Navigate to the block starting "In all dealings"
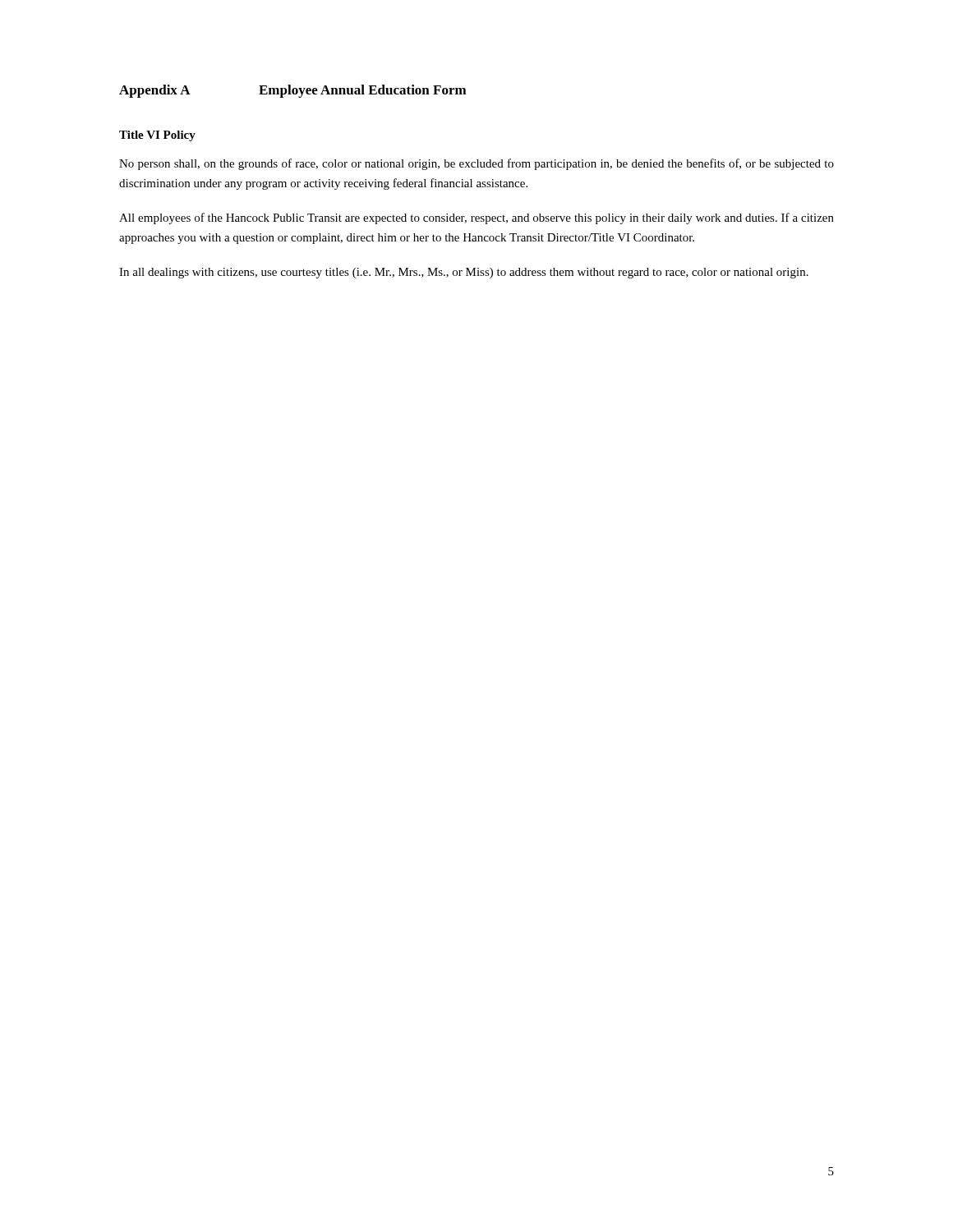The height and width of the screenshot is (1232, 953). pyautogui.click(x=464, y=272)
